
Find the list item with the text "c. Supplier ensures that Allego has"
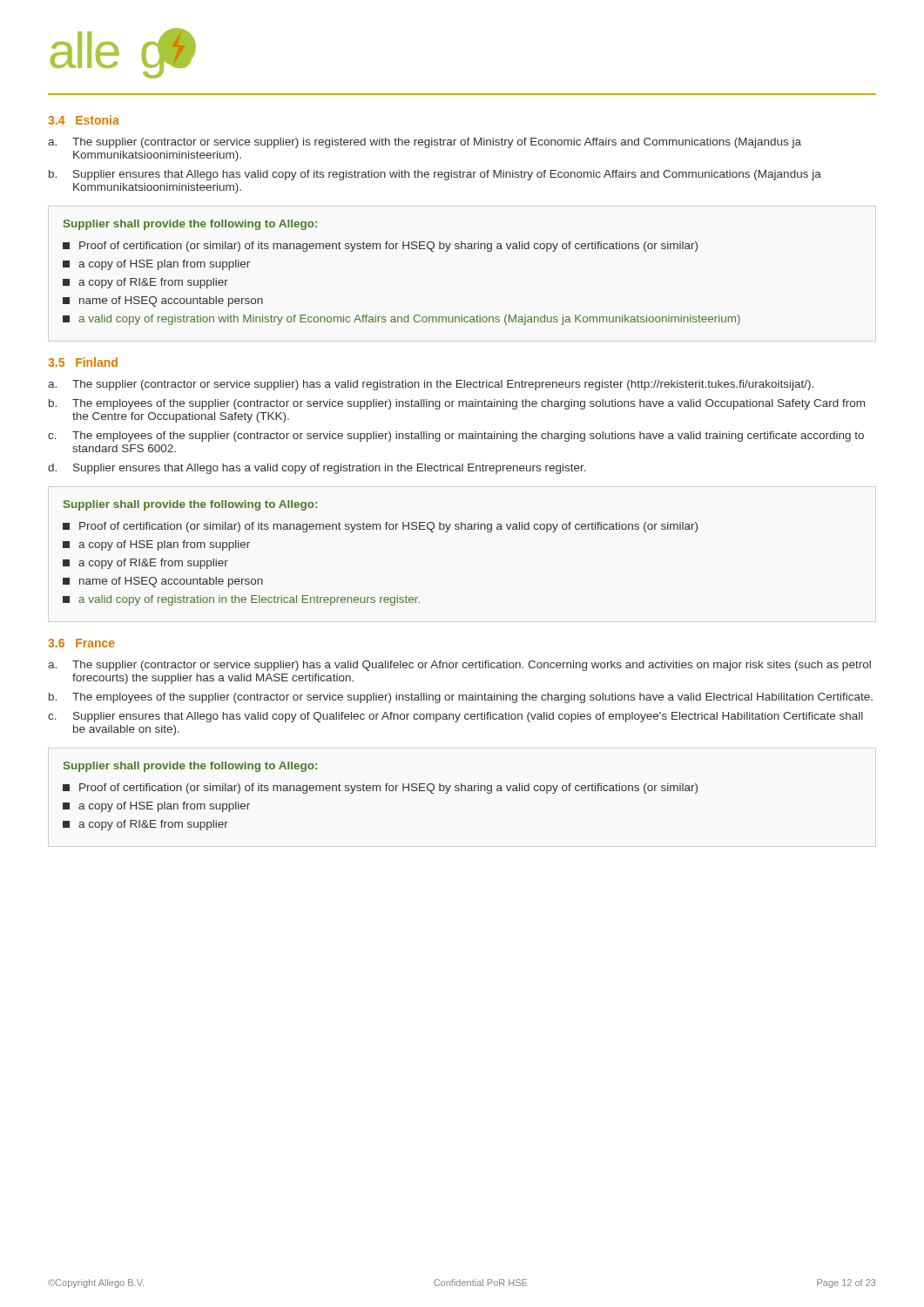point(462,722)
